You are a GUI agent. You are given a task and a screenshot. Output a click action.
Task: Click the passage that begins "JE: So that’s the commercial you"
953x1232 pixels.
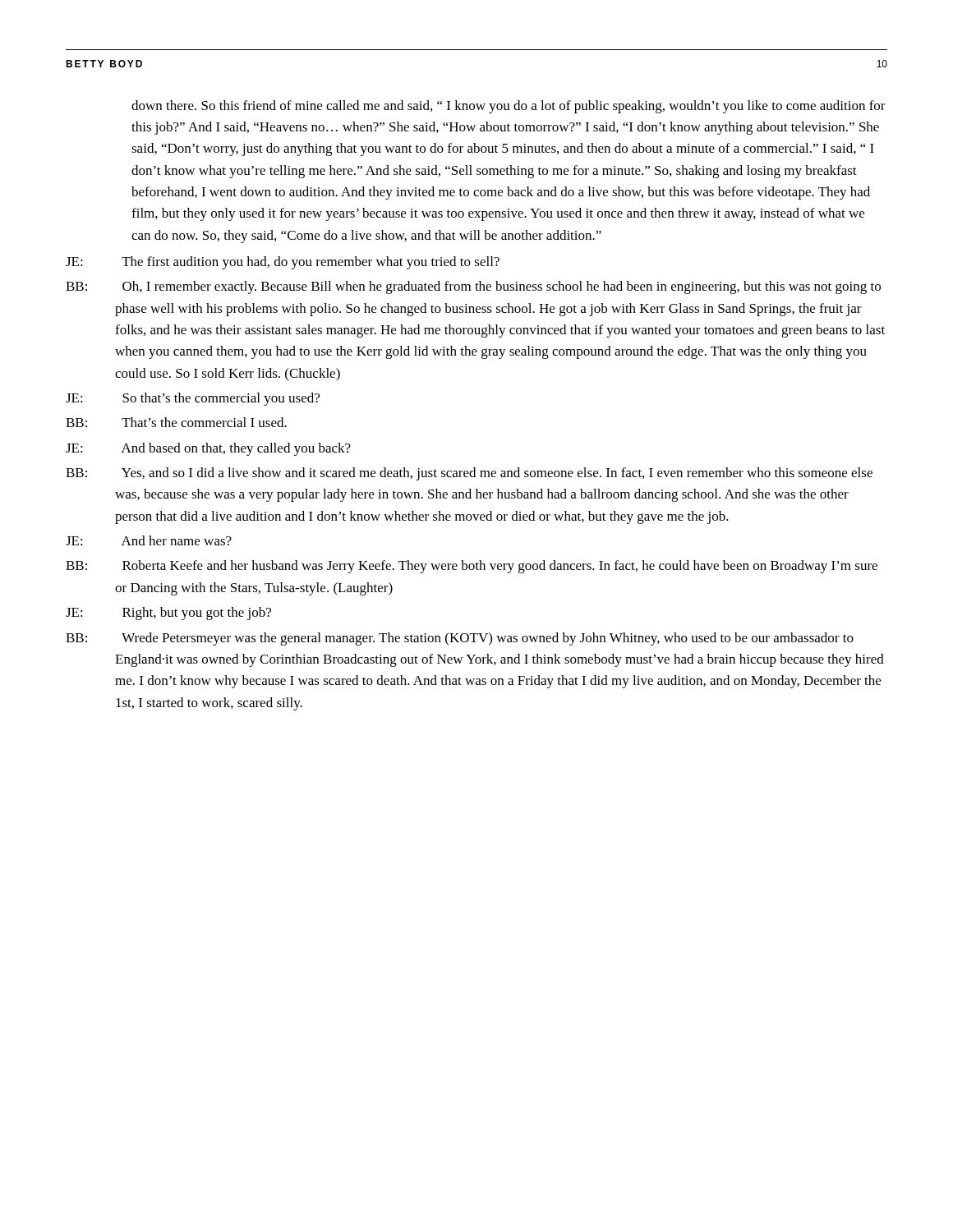click(x=193, y=399)
